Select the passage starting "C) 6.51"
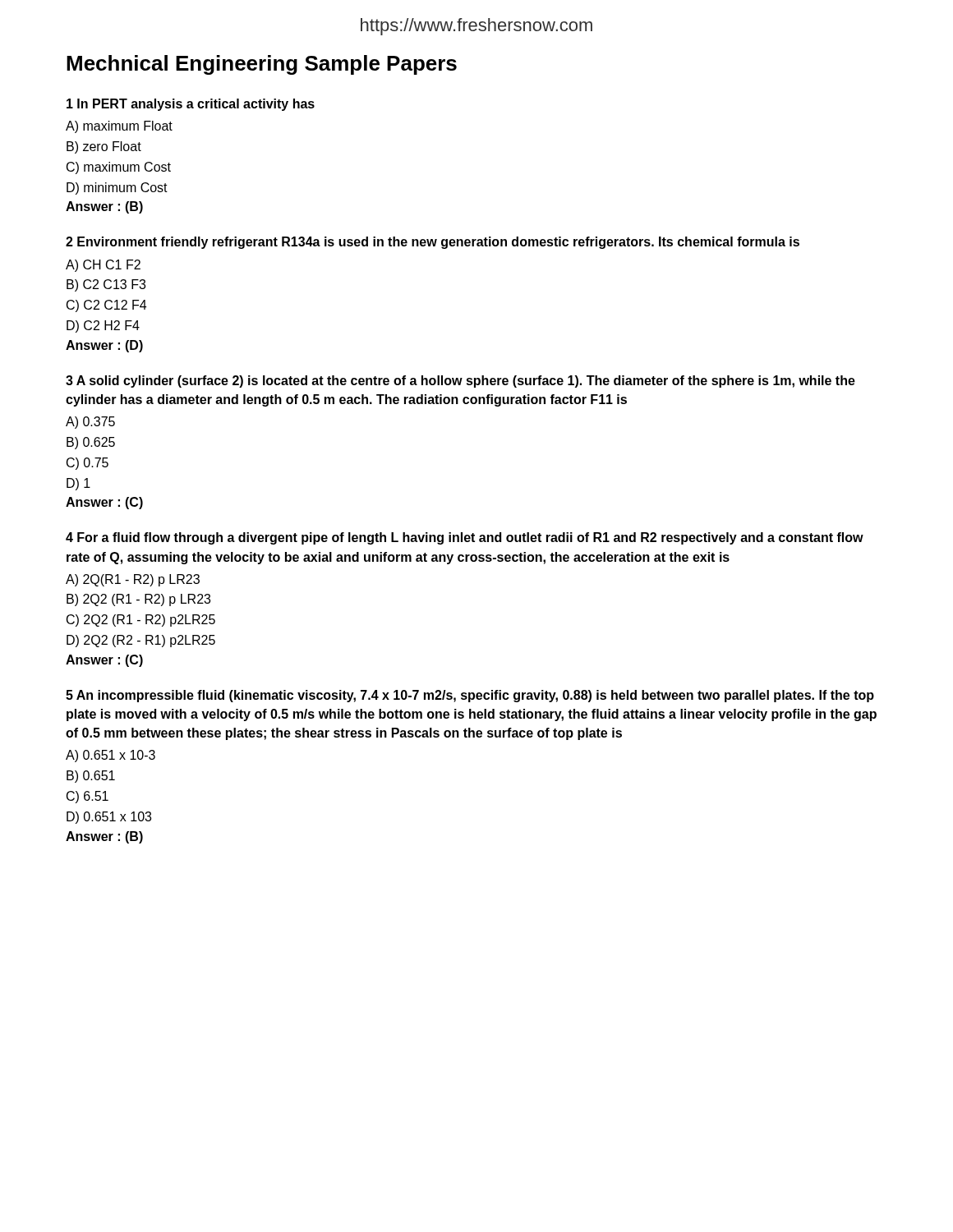Screen dimensions: 1232x953 coord(87,796)
